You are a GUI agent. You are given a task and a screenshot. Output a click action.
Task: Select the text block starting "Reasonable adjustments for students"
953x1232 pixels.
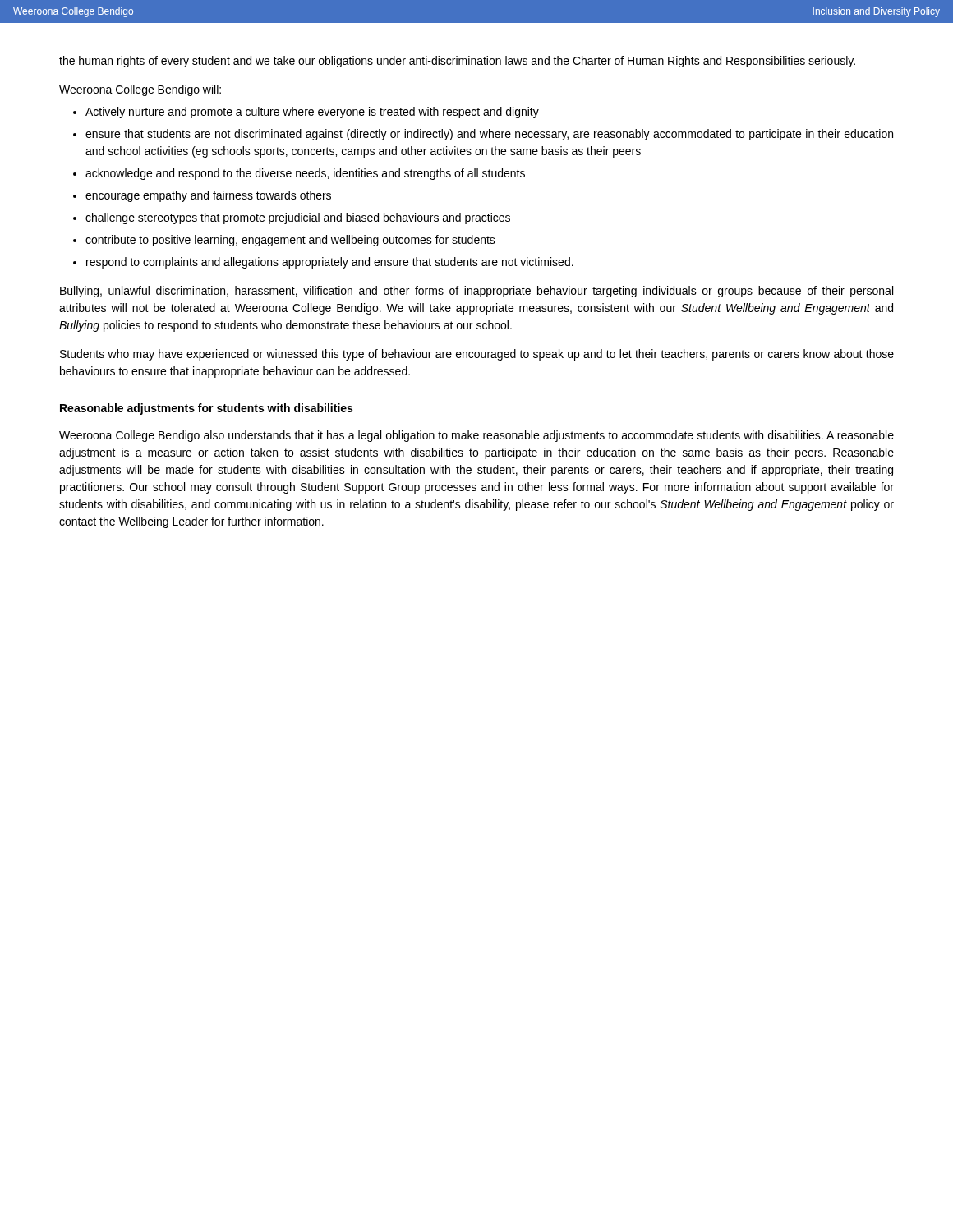(206, 408)
